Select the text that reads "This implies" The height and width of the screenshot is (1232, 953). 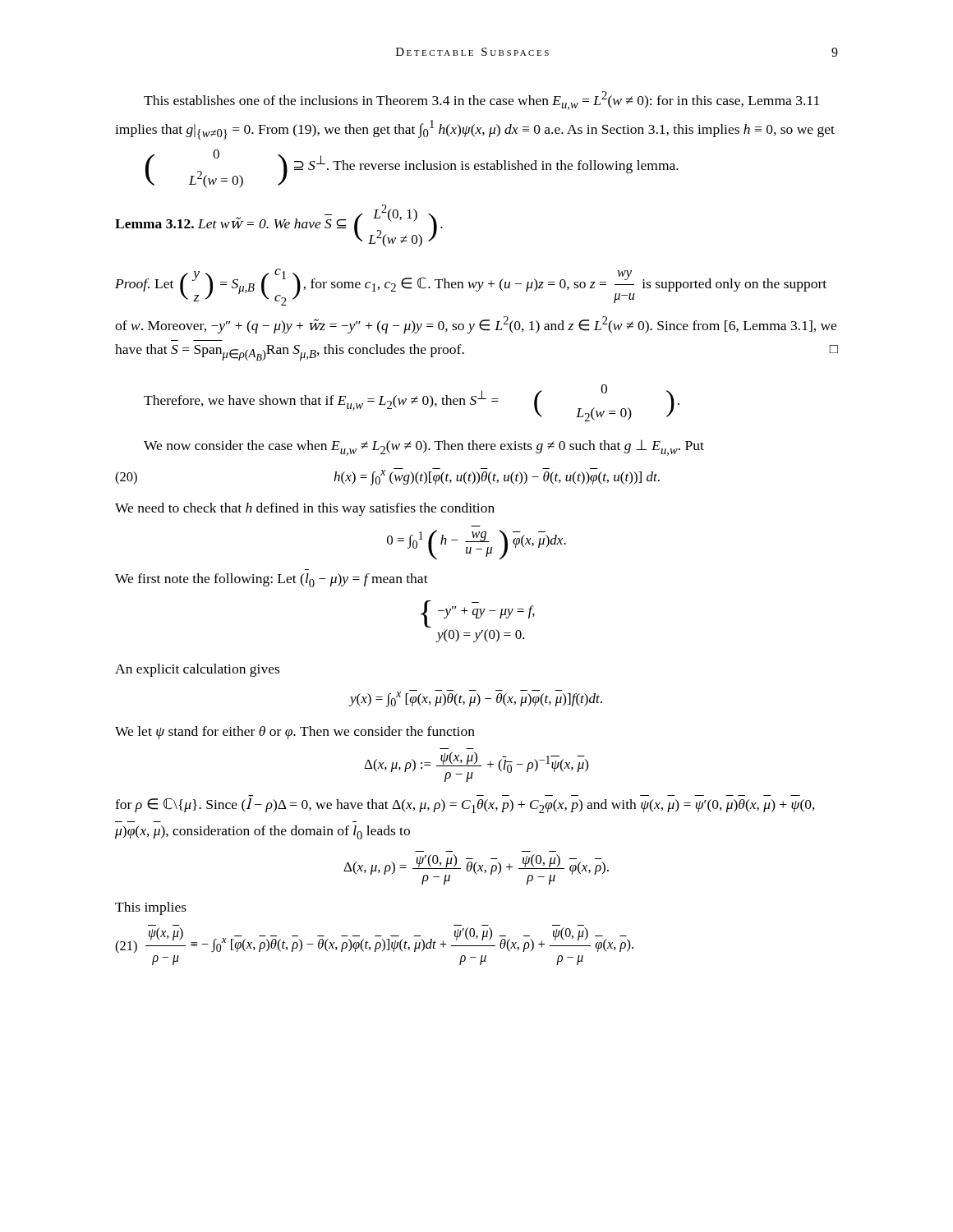click(151, 906)
